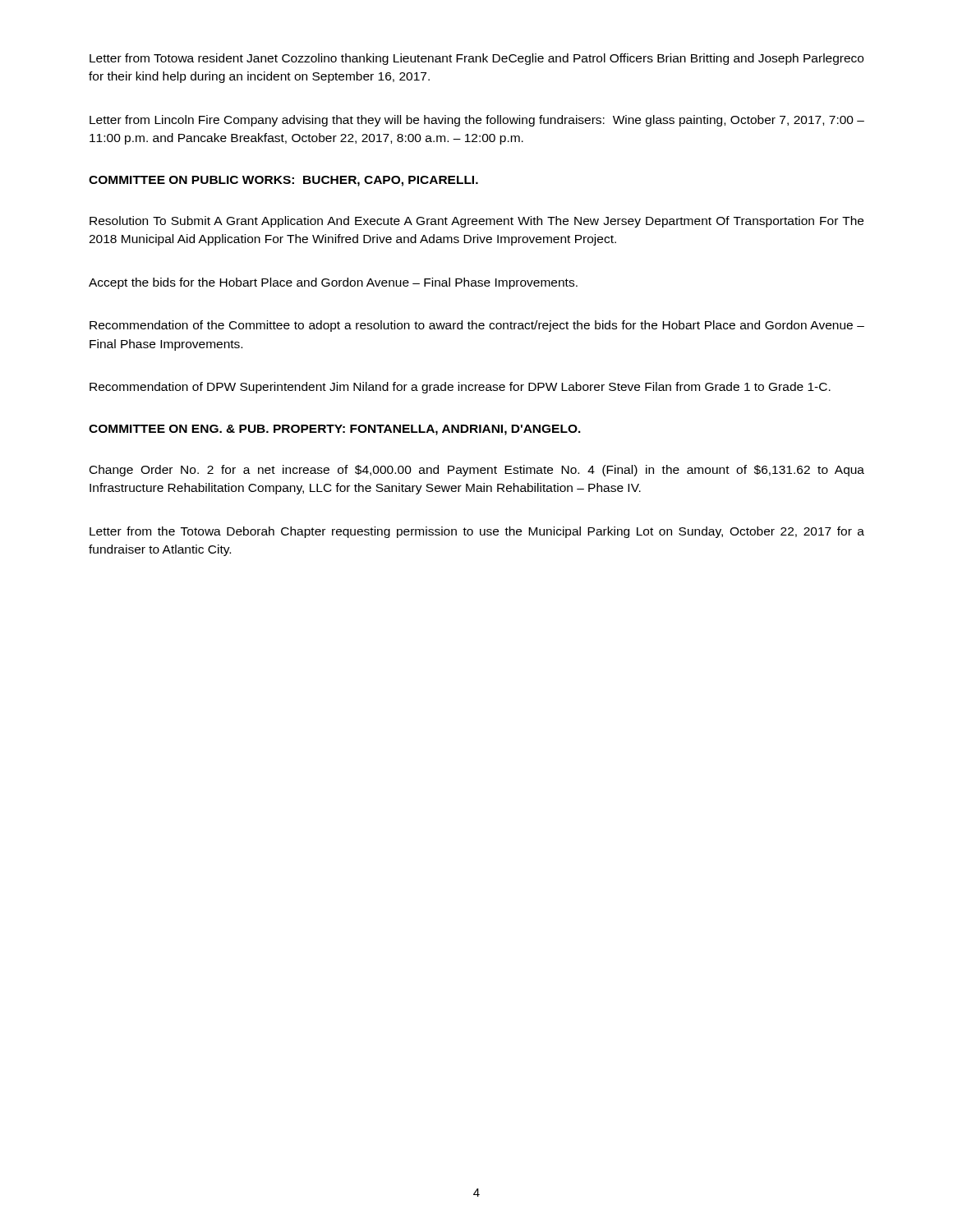Locate the element starting "Accept the bids for the Hobart"

tap(334, 282)
